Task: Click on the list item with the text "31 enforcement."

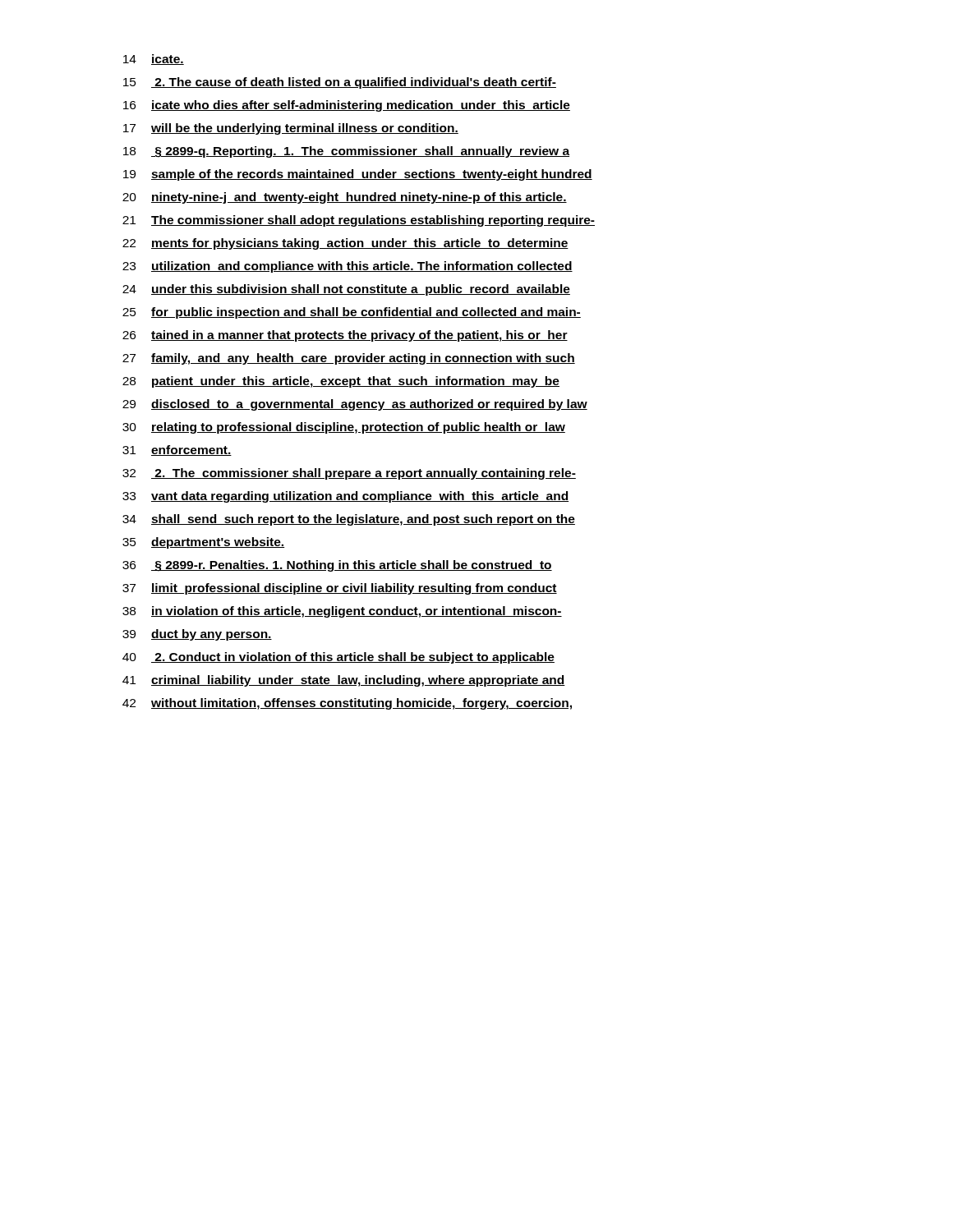Action: click(169, 450)
